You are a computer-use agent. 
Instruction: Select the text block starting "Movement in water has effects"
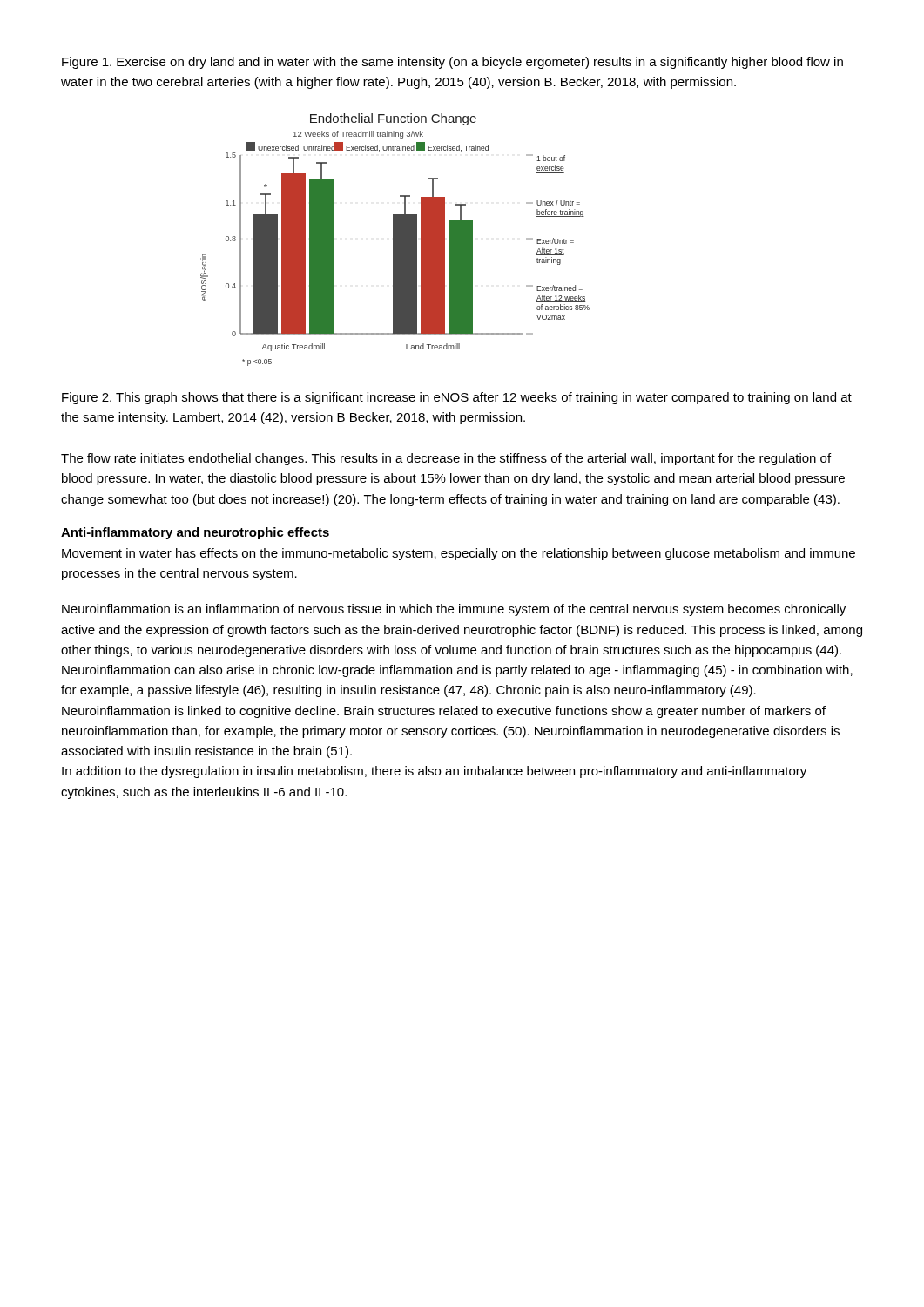click(458, 563)
